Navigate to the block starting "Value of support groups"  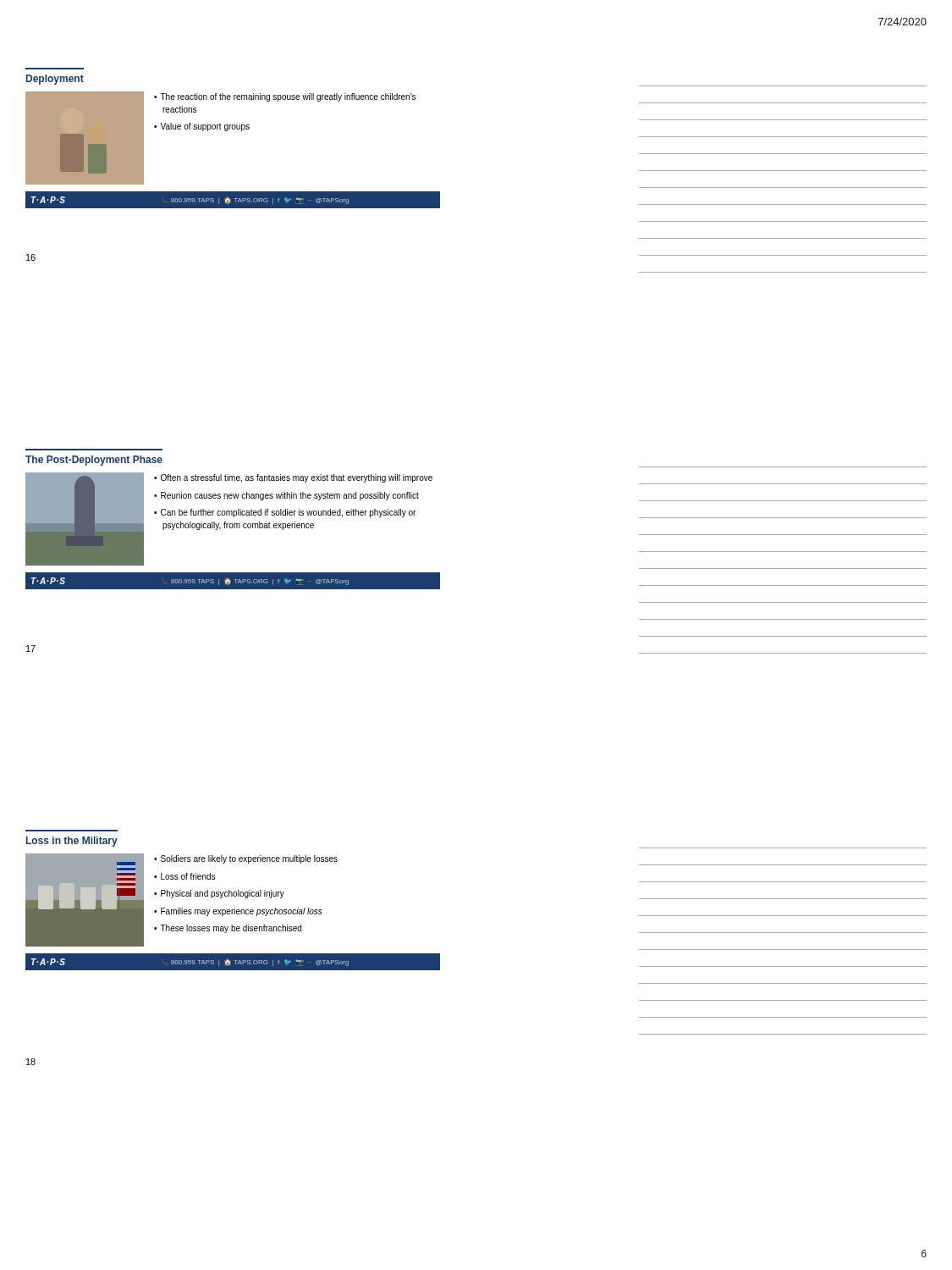(x=205, y=127)
